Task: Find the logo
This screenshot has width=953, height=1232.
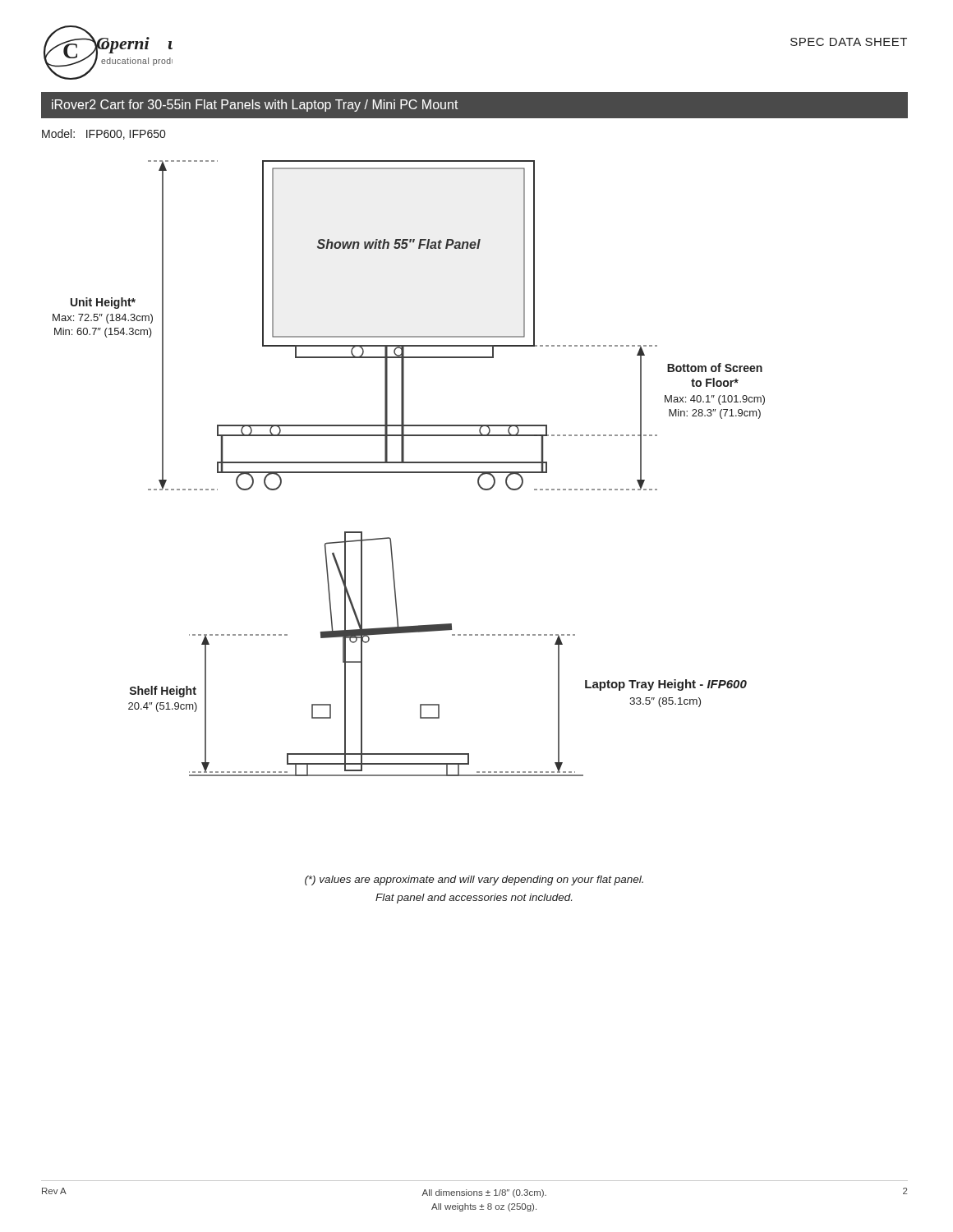Action: click(x=107, y=54)
